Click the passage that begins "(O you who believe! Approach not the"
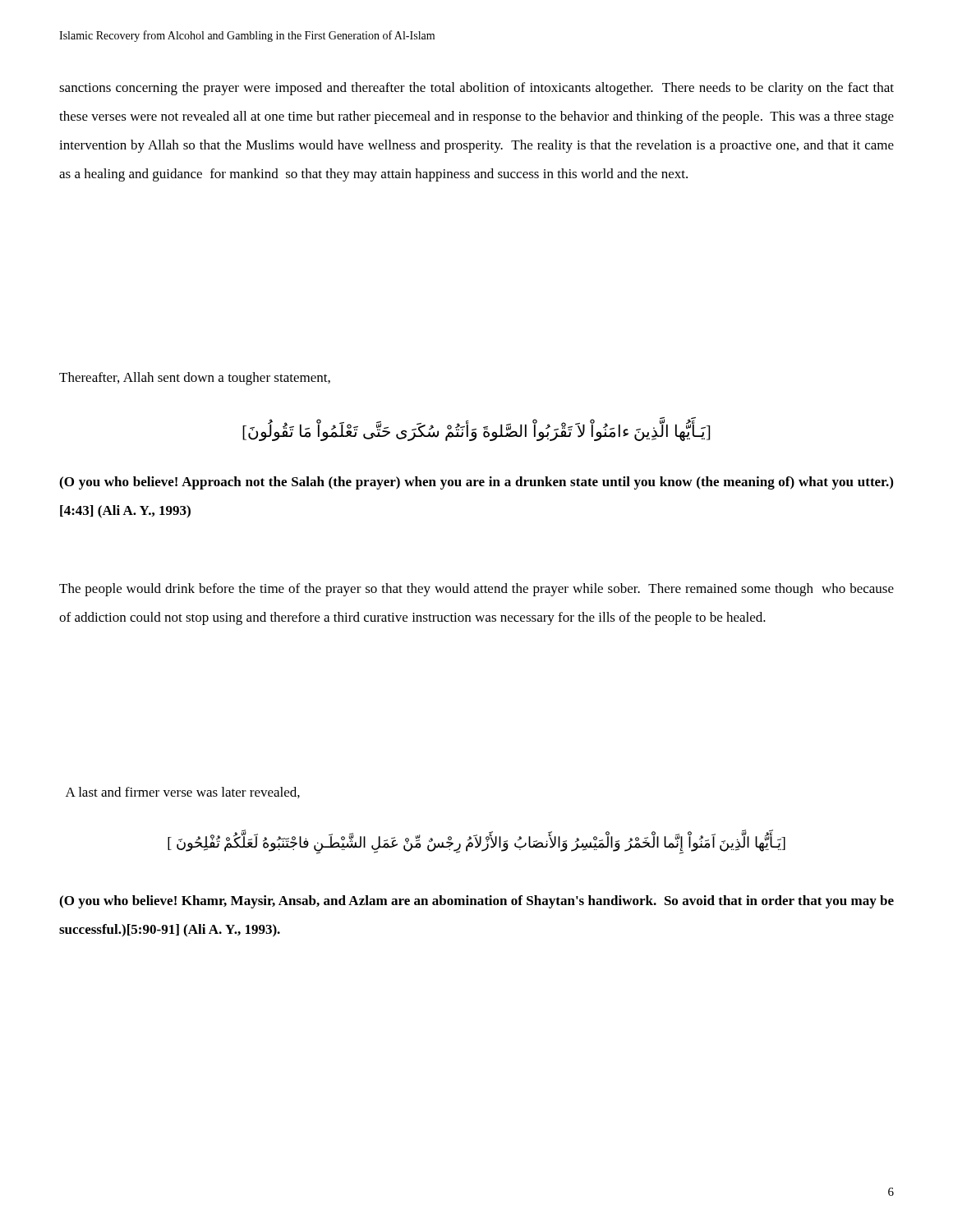 pos(476,496)
